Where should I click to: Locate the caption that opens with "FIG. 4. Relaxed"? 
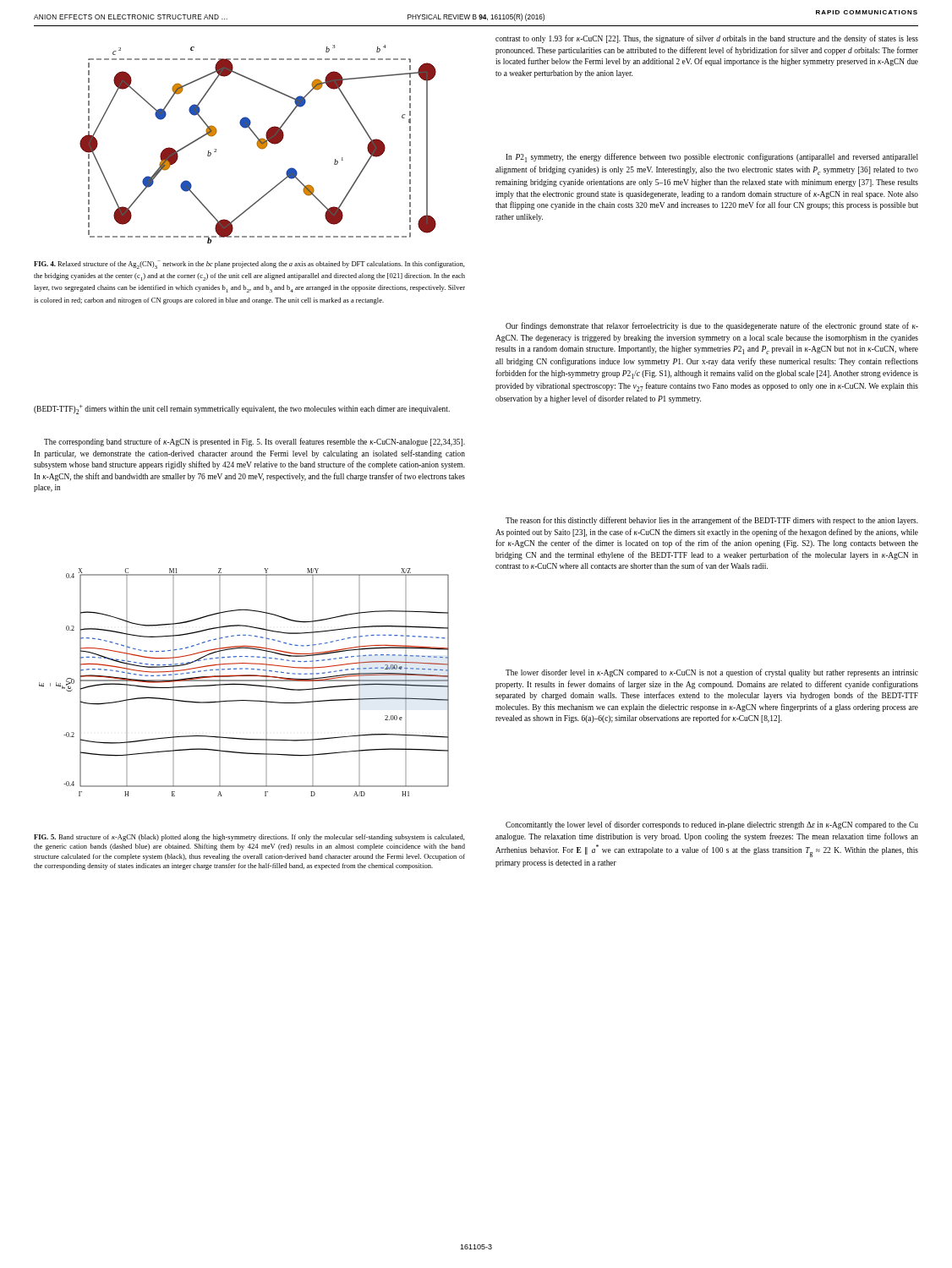(x=249, y=281)
